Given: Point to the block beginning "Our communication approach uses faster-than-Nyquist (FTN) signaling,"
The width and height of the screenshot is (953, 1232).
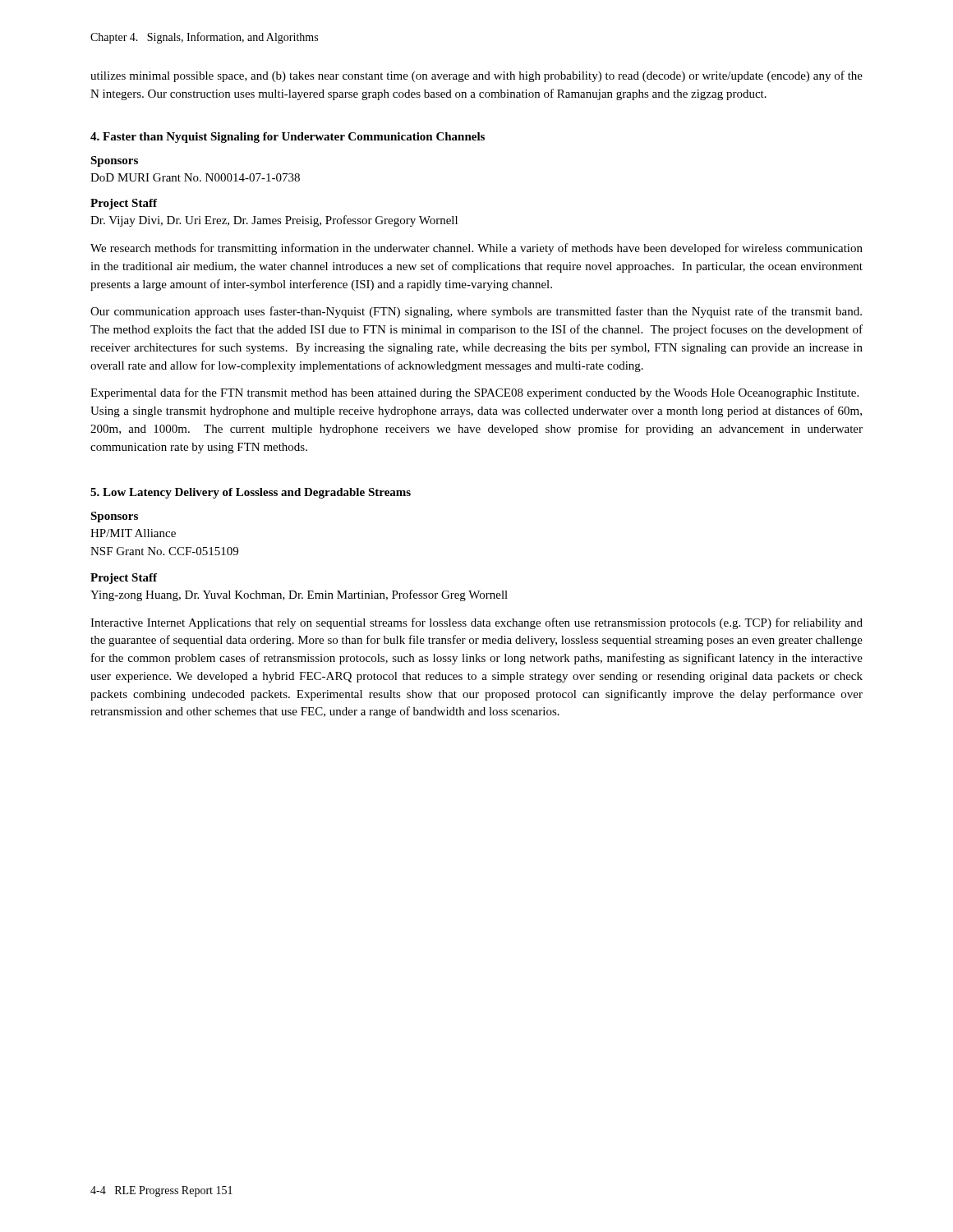Looking at the screenshot, I should coord(476,339).
